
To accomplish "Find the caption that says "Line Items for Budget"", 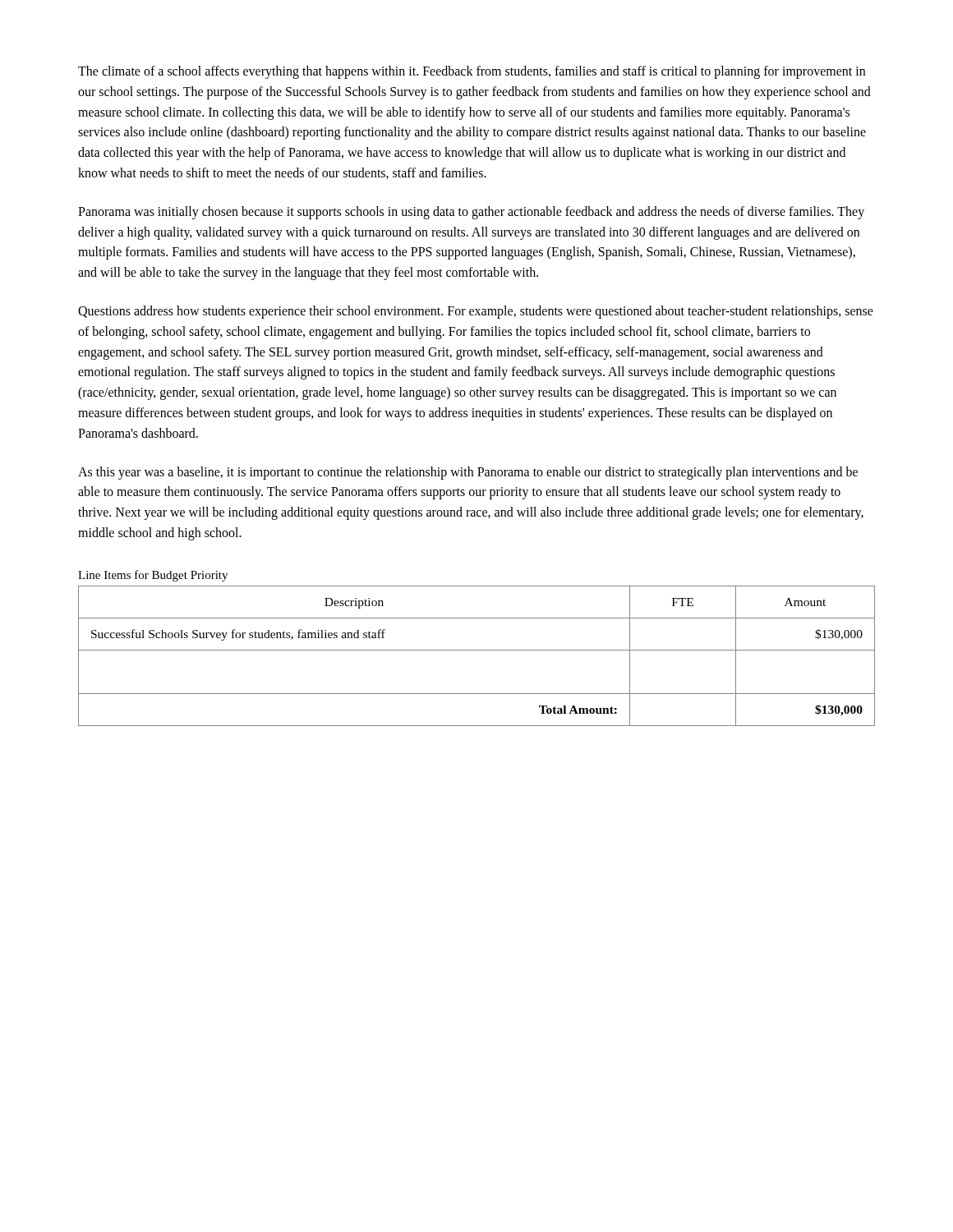I will tap(153, 575).
